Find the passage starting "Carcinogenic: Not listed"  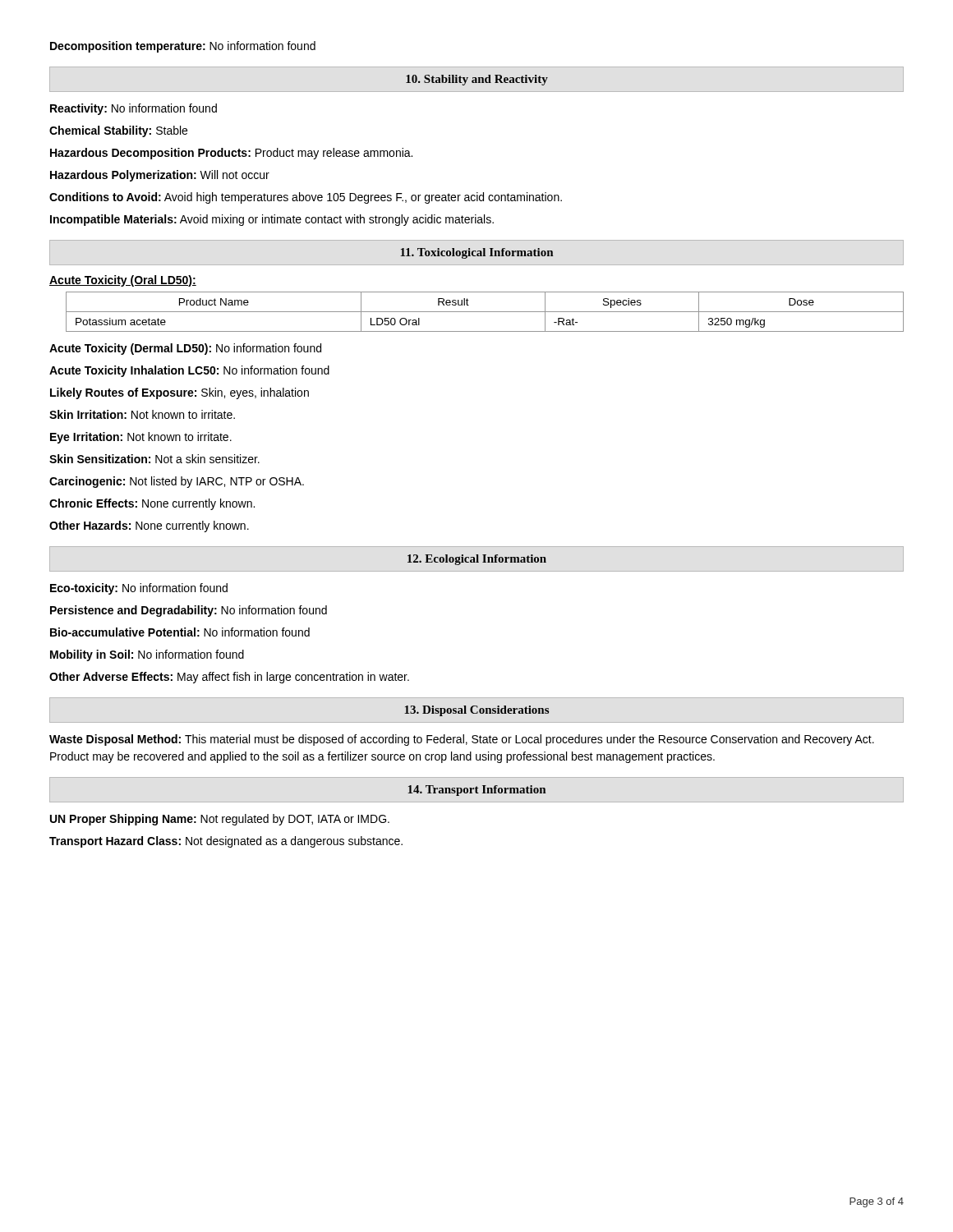pyautogui.click(x=177, y=481)
